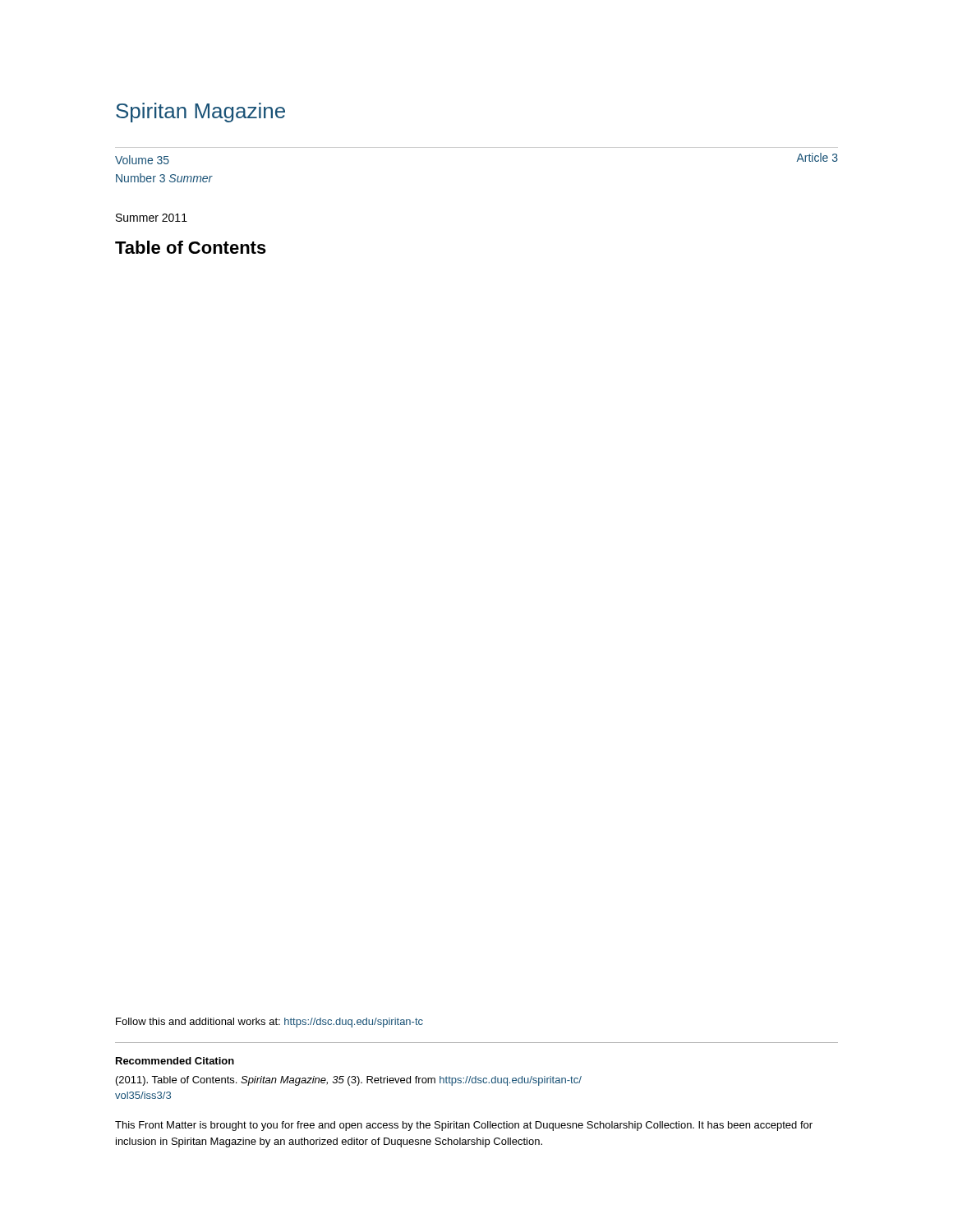Viewport: 953px width, 1232px height.
Task: Navigate to the element starting "Volume 35 Number 3 Summer"
Action: (164, 170)
